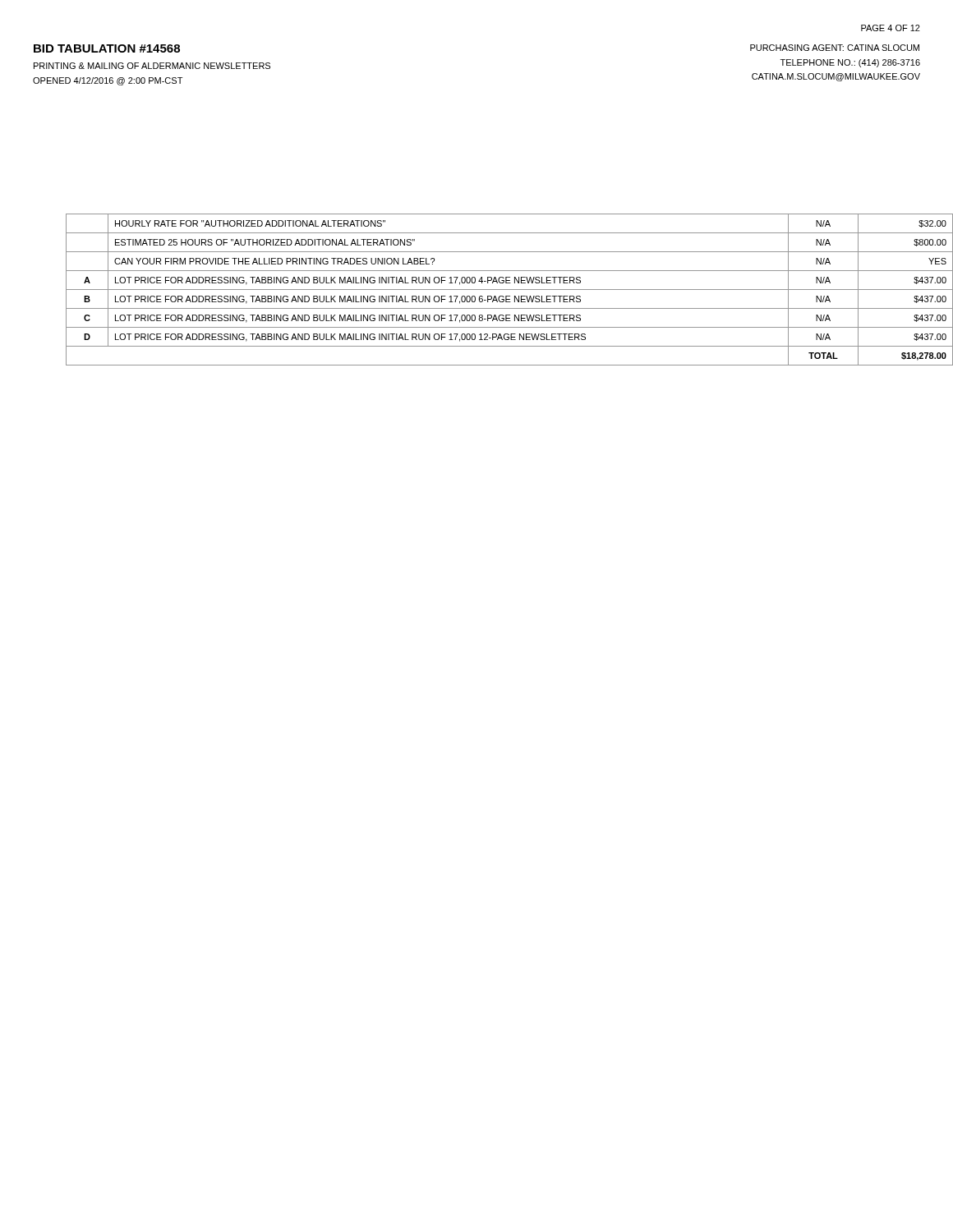Click on the passage starting "PRINTING & MAILING"
Viewport: 953px width, 1232px height.
[x=152, y=73]
